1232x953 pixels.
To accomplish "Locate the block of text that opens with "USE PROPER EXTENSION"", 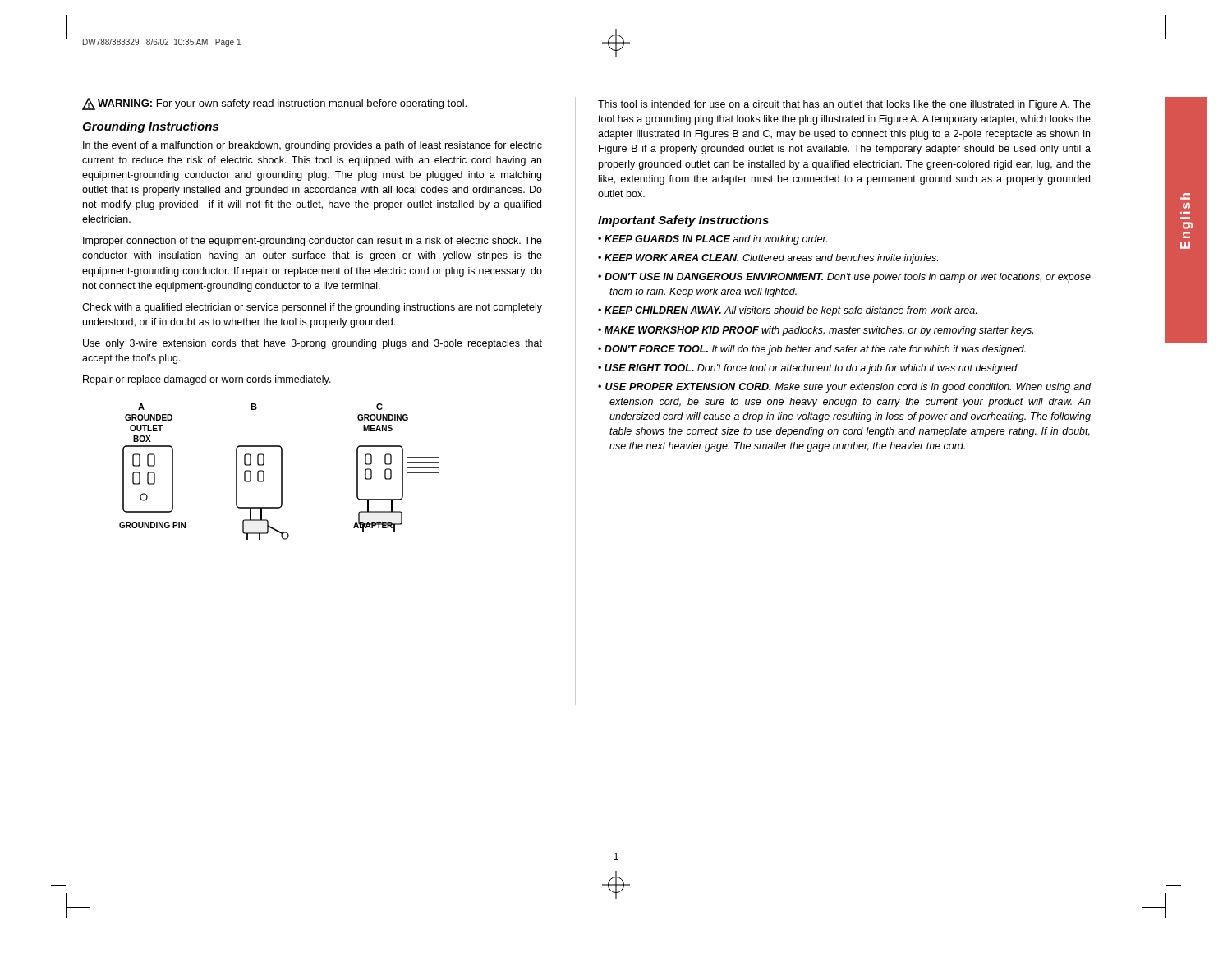I will coord(848,417).
